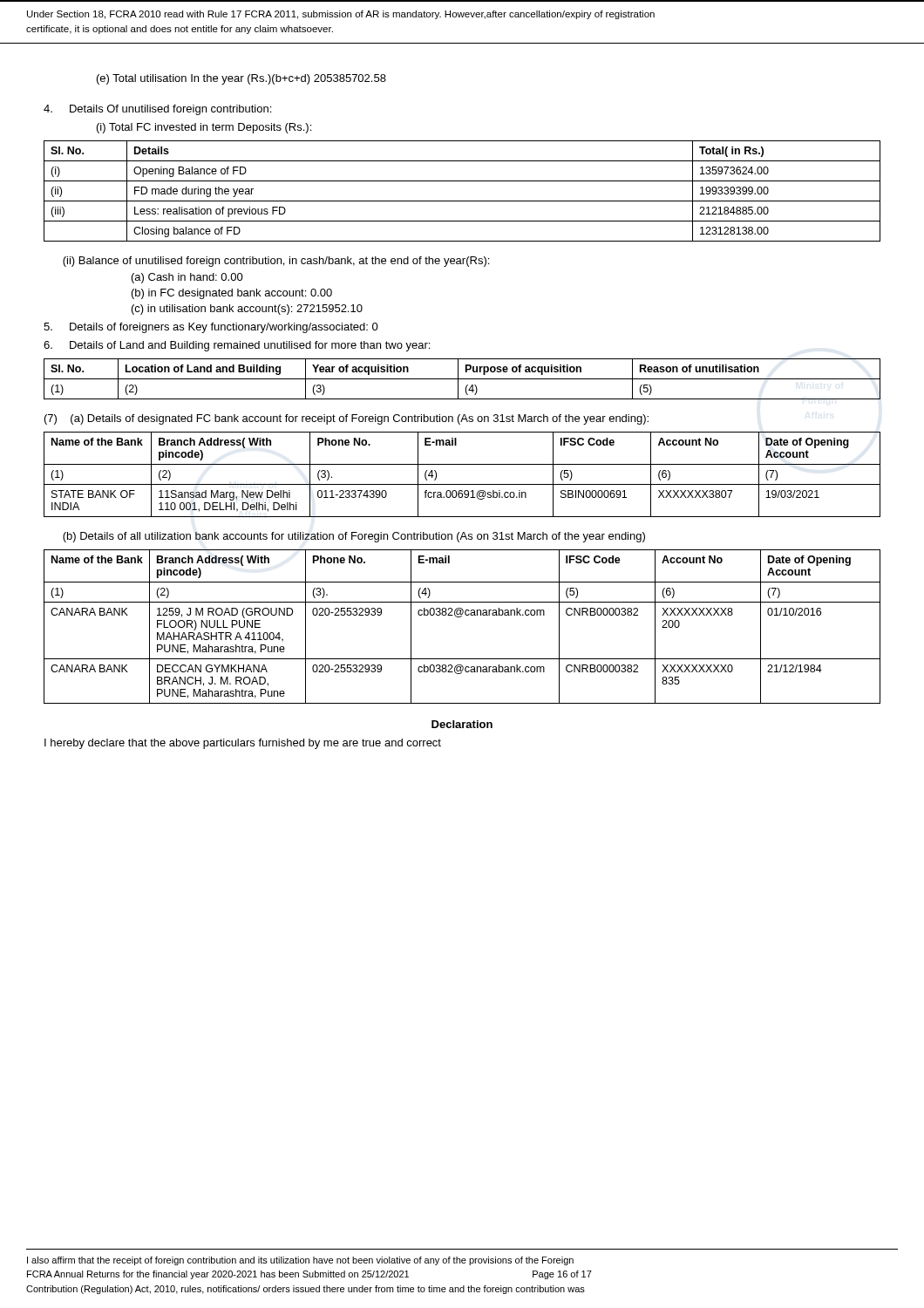Find the block on this page that starts "(b) Details of all"
The height and width of the screenshot is (1308, 924).
click(x=345, y=535)
